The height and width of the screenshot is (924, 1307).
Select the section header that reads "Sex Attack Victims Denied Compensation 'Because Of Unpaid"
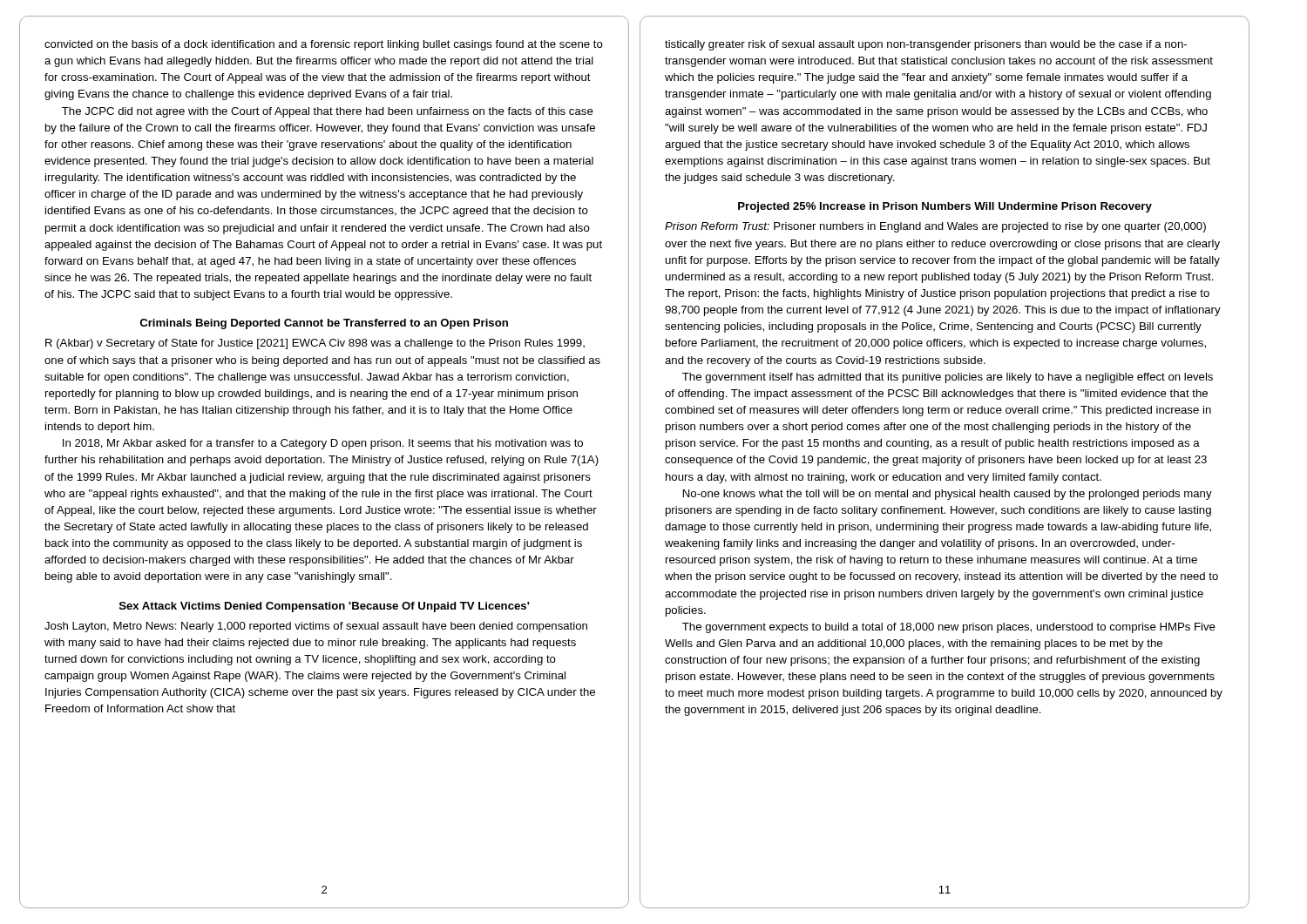point(324,605)
